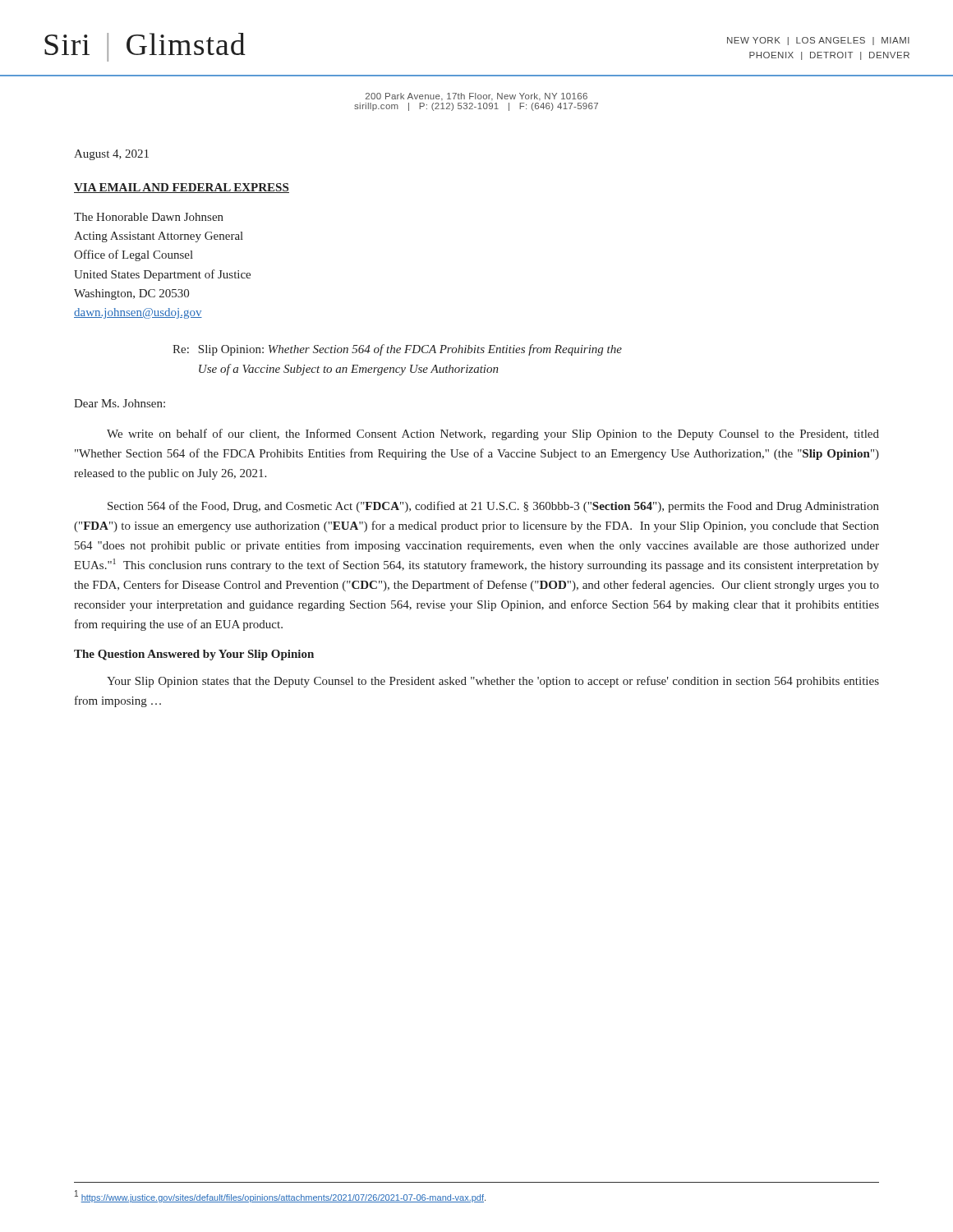
Task: Click the passage that begins "Your Slip Opinion states that the Deputy Counsel"
Action: [476, 691]
